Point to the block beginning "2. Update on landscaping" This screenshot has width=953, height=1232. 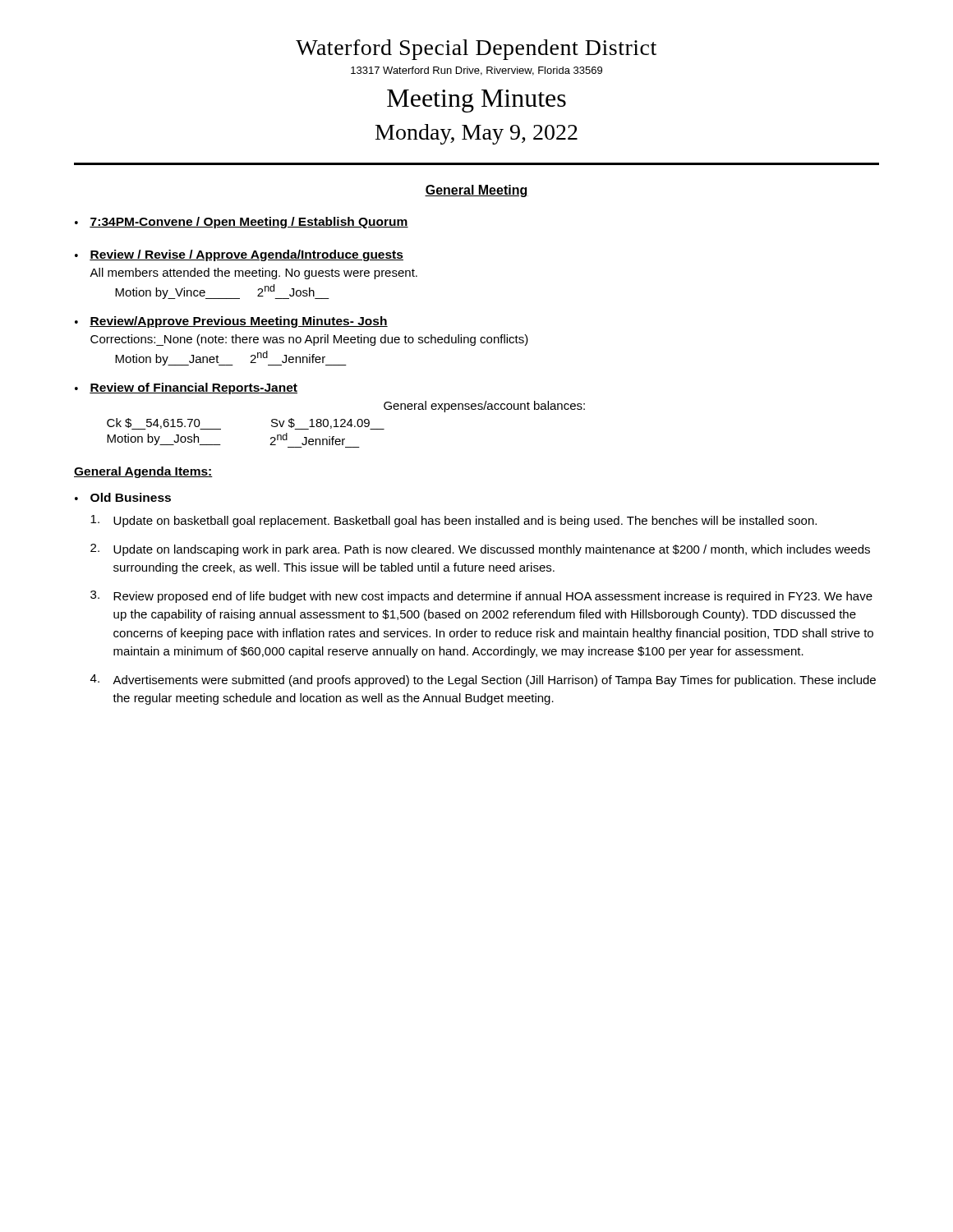(485, 559)
